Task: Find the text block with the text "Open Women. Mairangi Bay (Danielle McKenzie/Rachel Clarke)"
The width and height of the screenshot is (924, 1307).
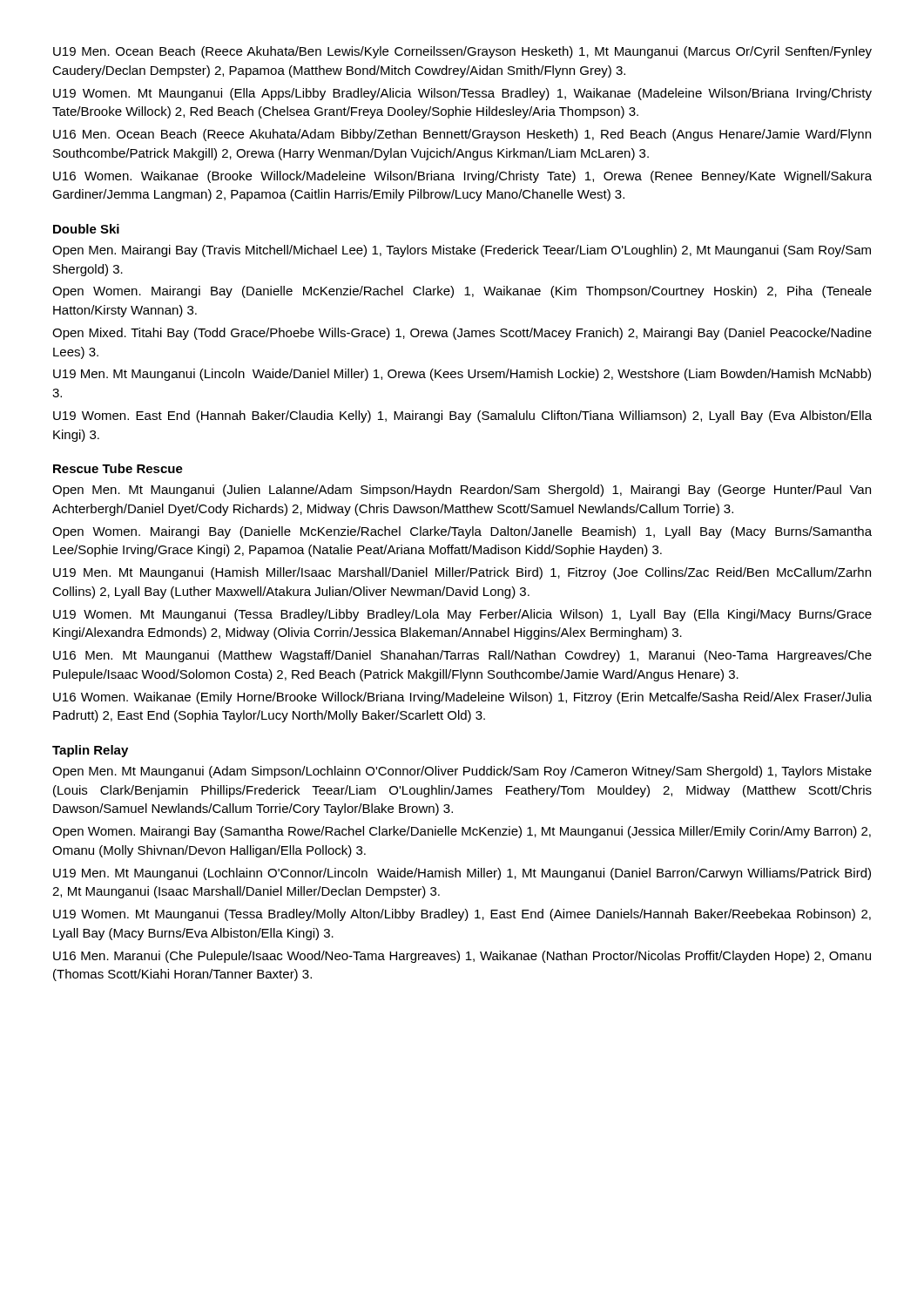Action: (x=462, y=301)
